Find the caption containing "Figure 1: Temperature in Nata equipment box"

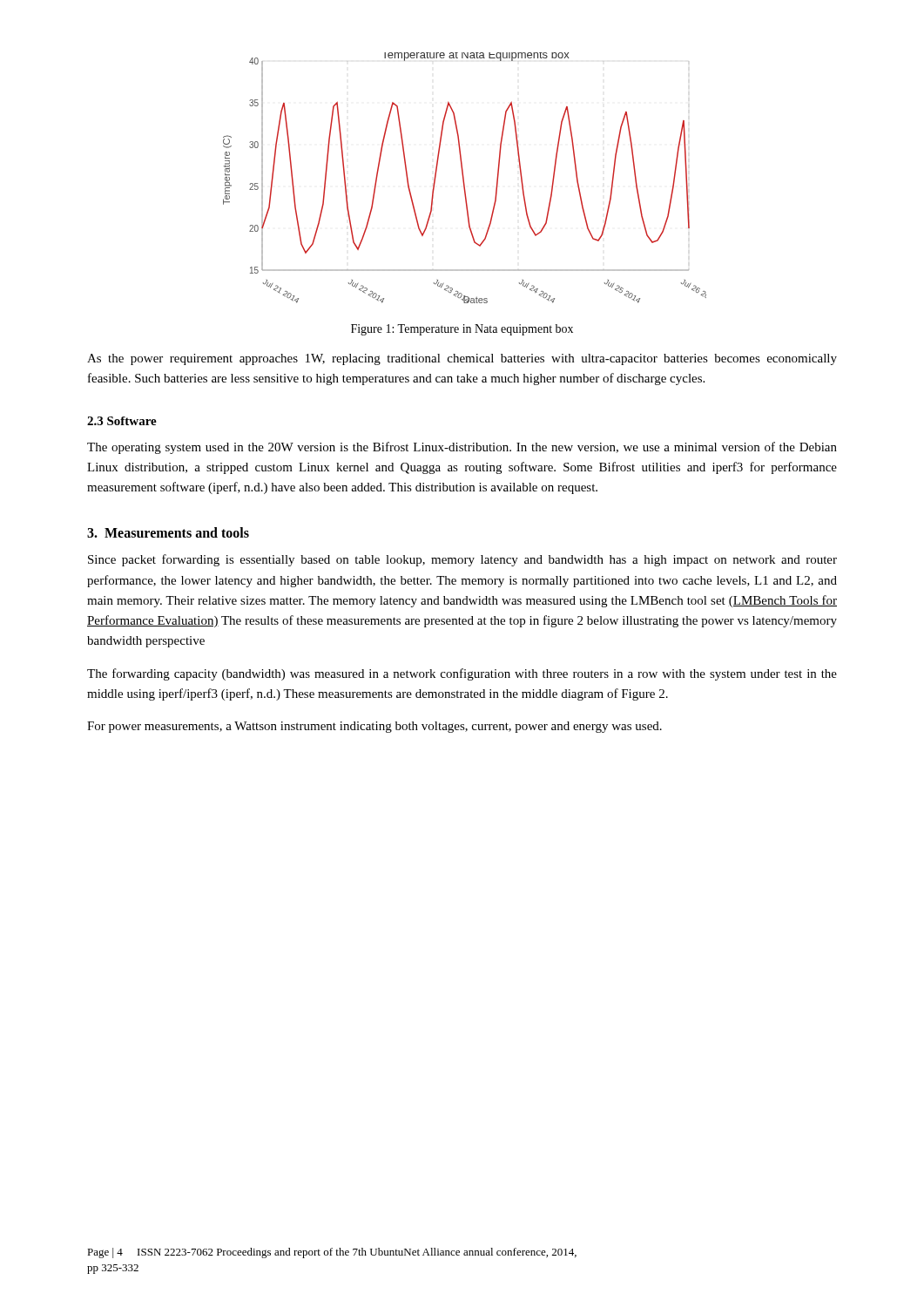pos(462,329)
